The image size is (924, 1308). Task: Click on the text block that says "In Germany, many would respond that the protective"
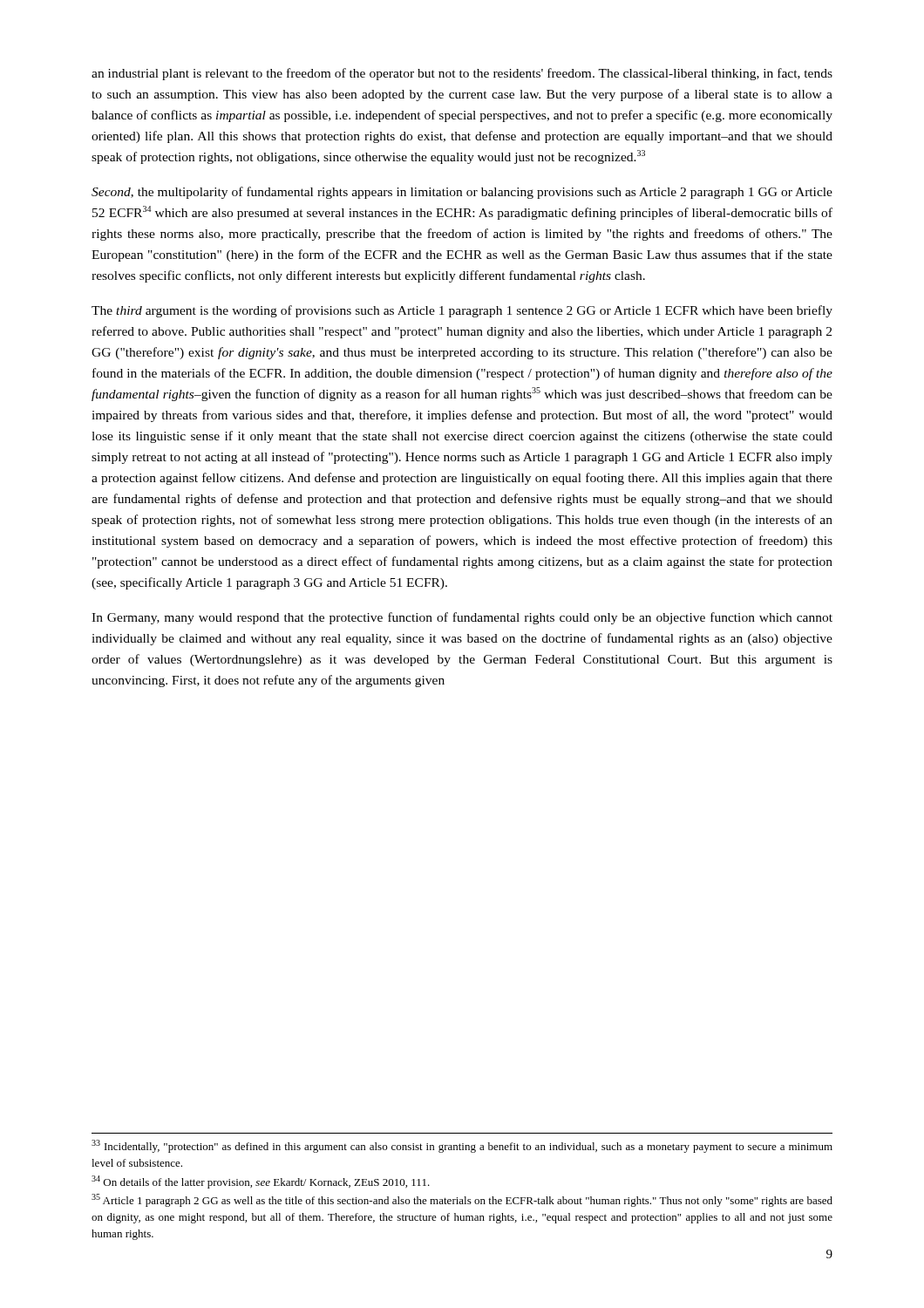click(462, 649)
